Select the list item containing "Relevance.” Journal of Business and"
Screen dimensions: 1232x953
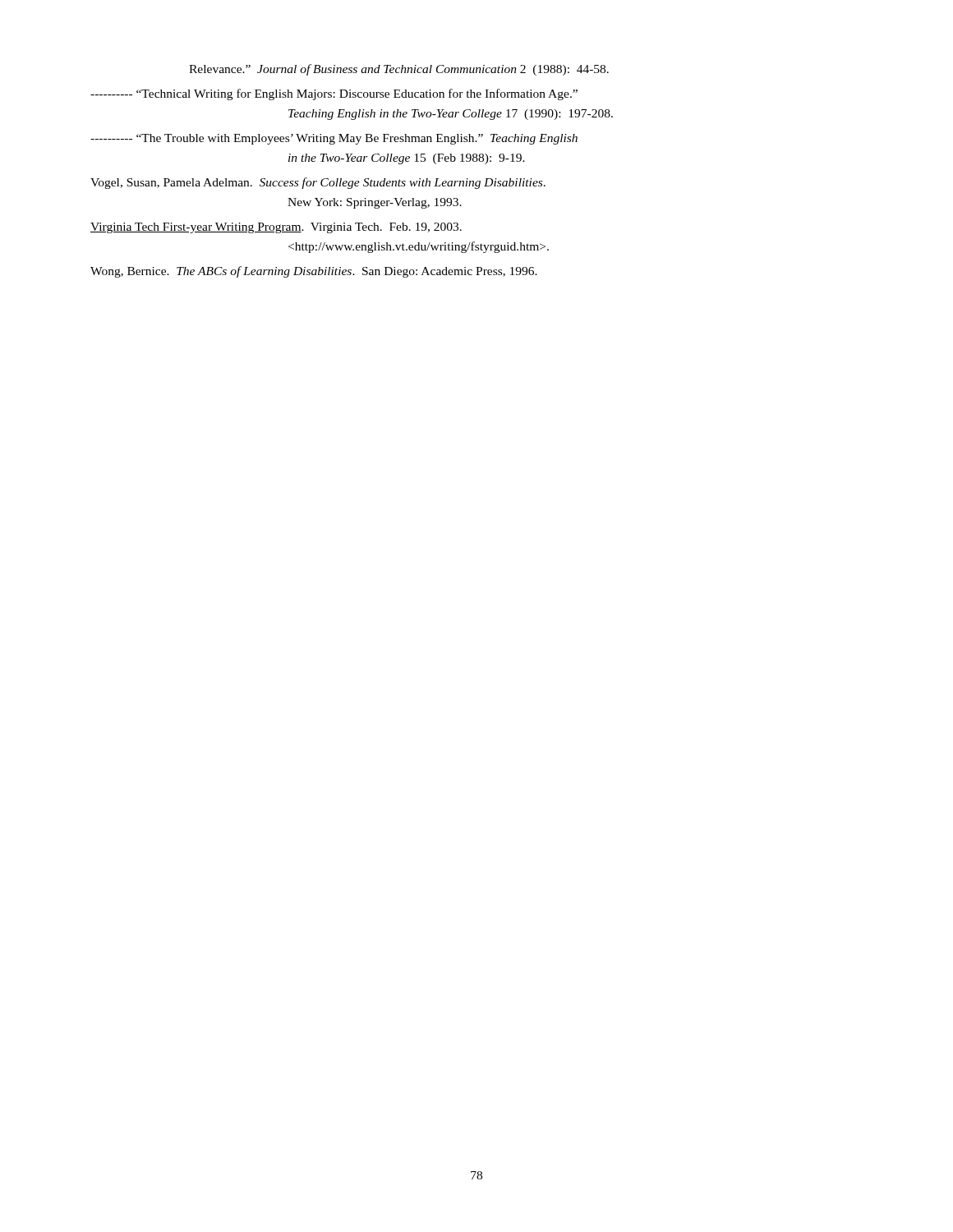tap(399, 69)
